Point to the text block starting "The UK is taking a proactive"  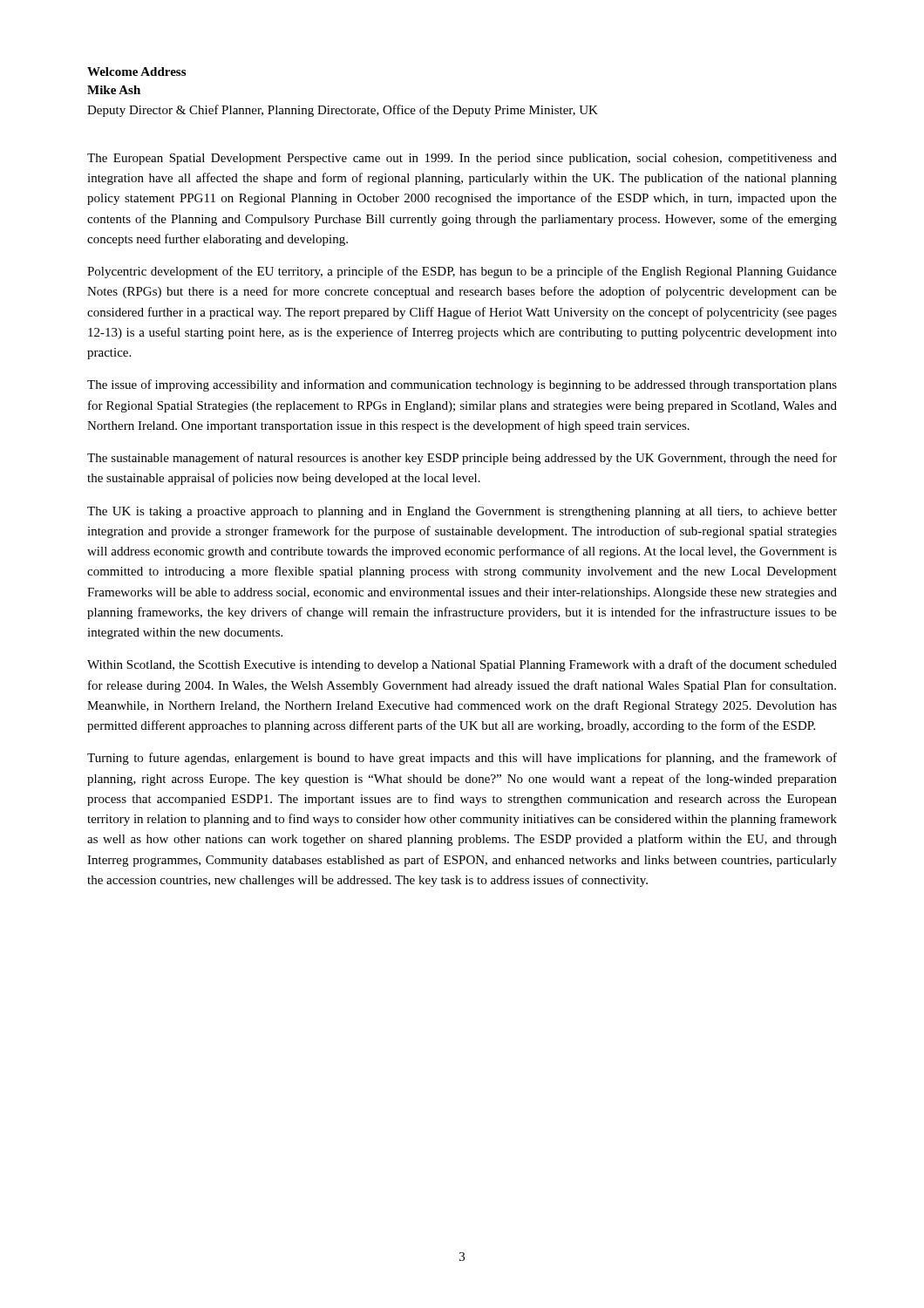click(462, 571)
